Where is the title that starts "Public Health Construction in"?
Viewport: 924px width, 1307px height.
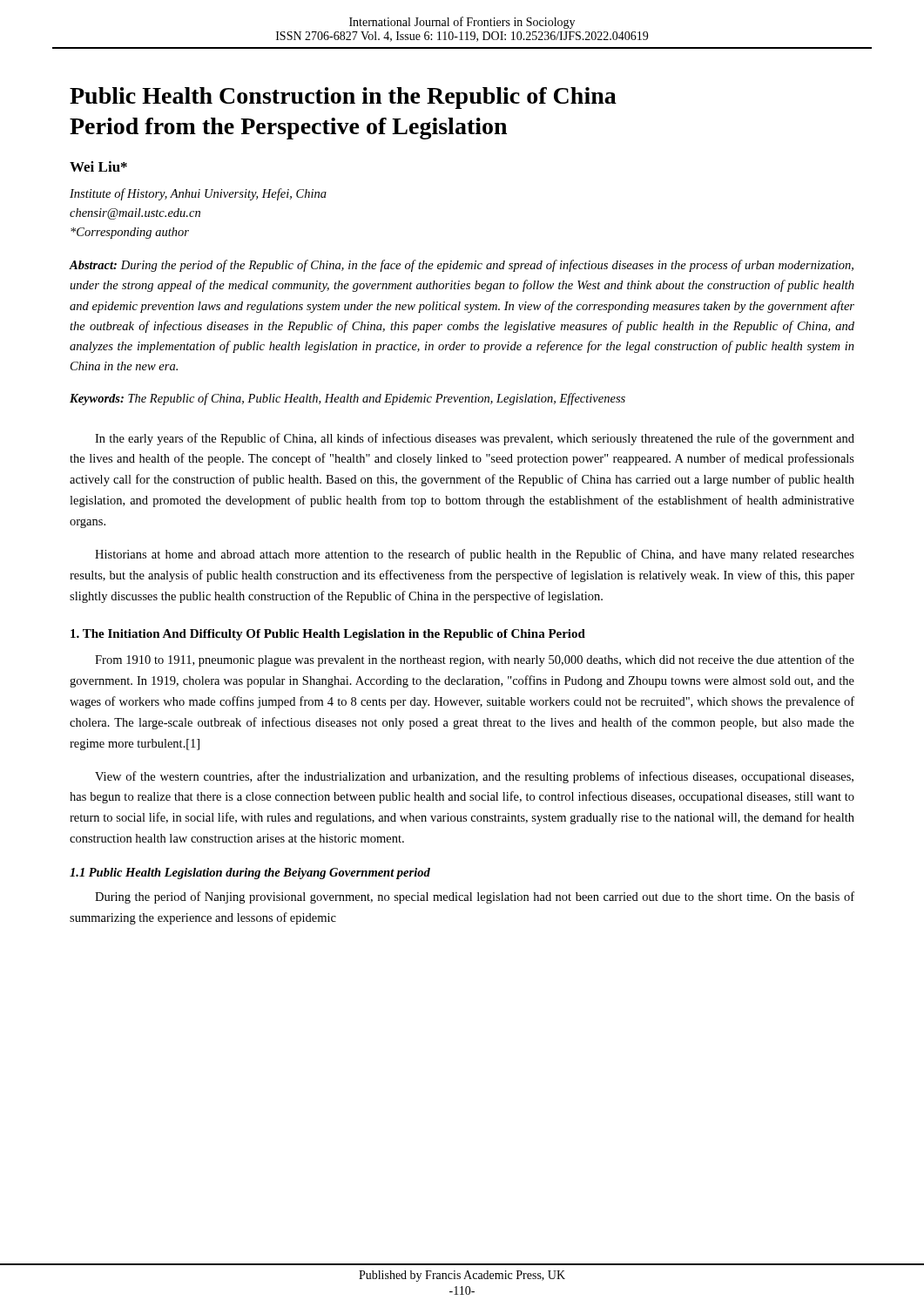[x=462, y=111]
